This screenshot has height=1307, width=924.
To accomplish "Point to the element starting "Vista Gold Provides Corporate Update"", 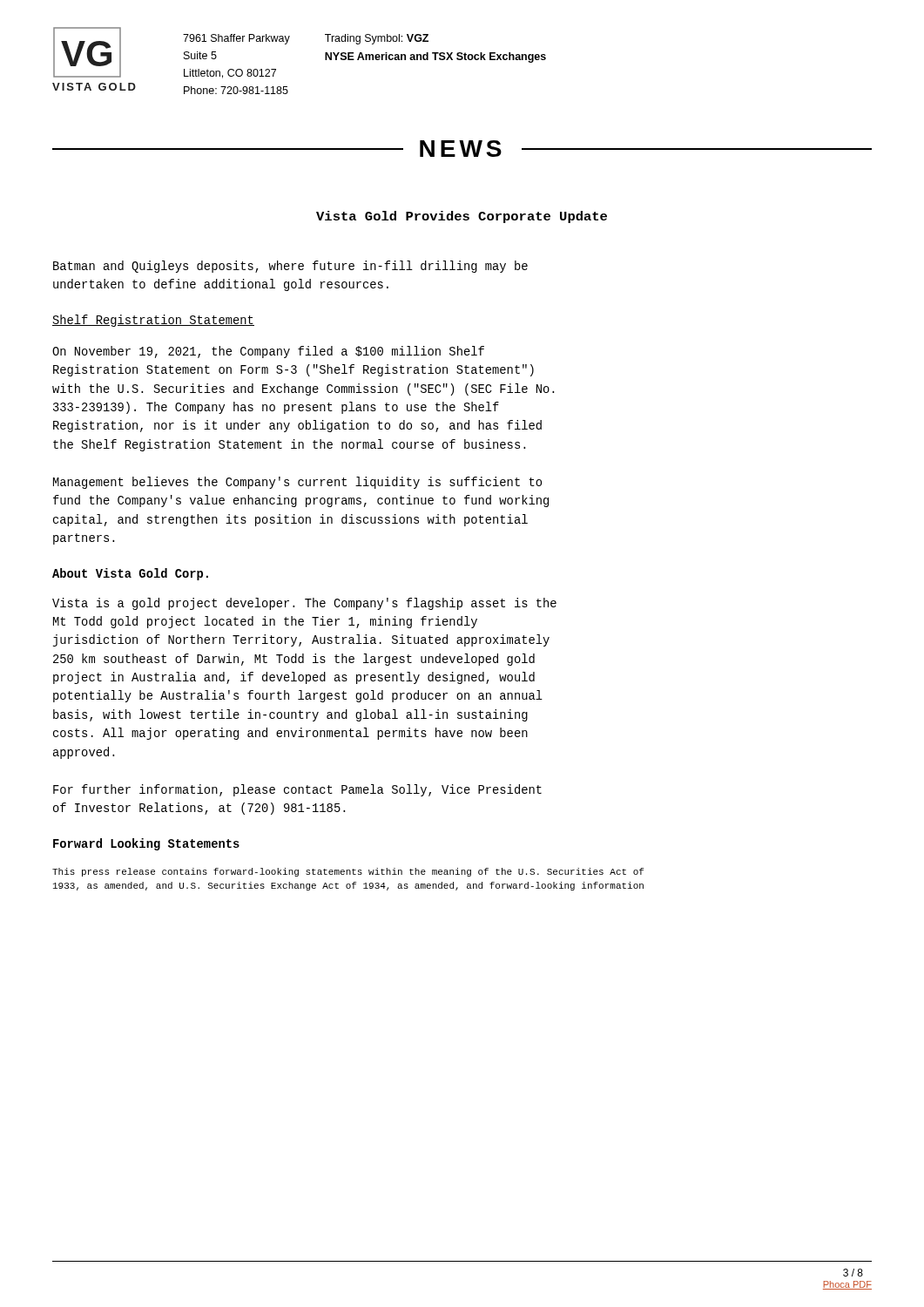I will point(462,217).
